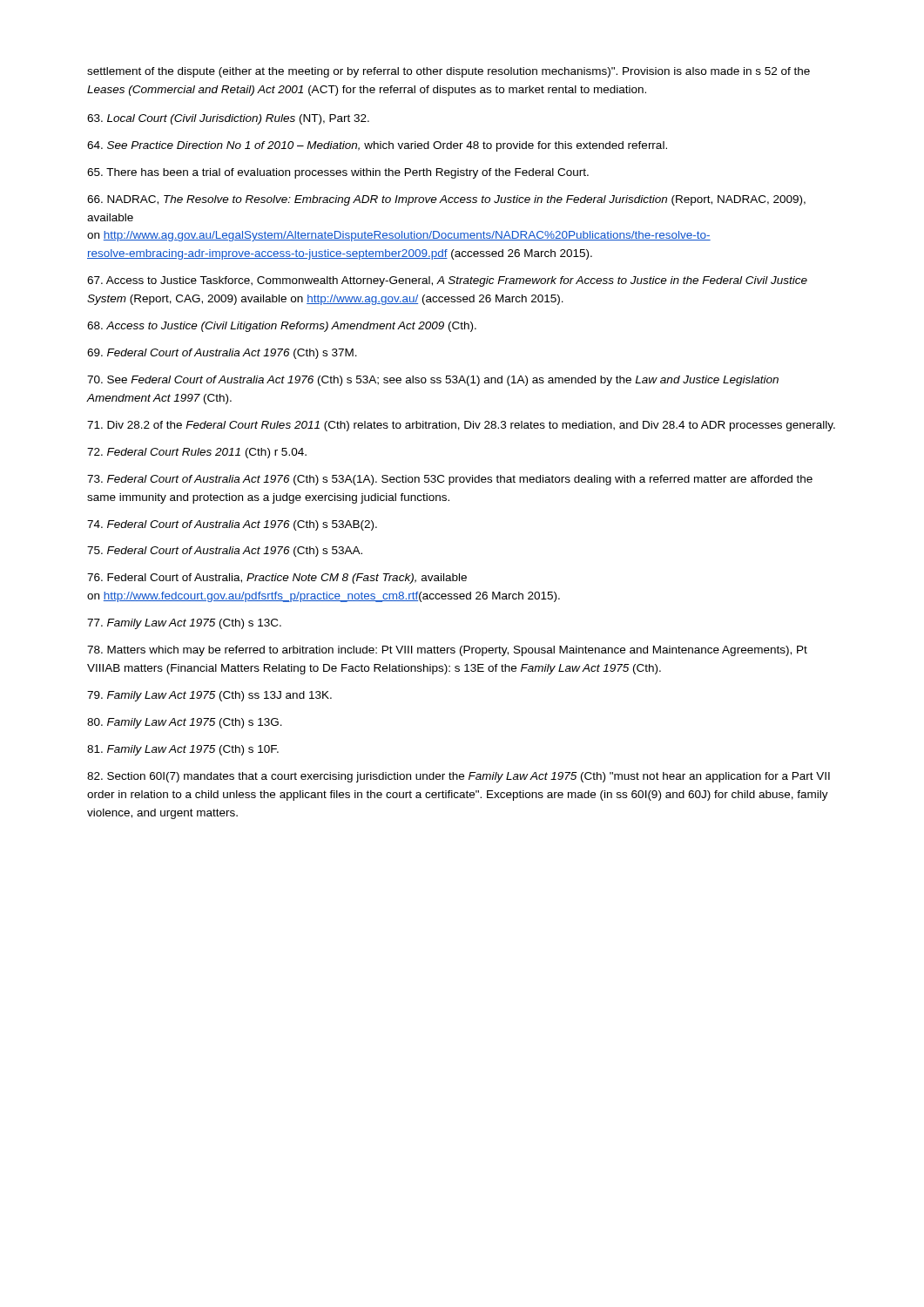Locate the block of text that opens with "67. Access to Justice Taskforce, Commonwealth Attorney-General, A"

tap(447, 290)
